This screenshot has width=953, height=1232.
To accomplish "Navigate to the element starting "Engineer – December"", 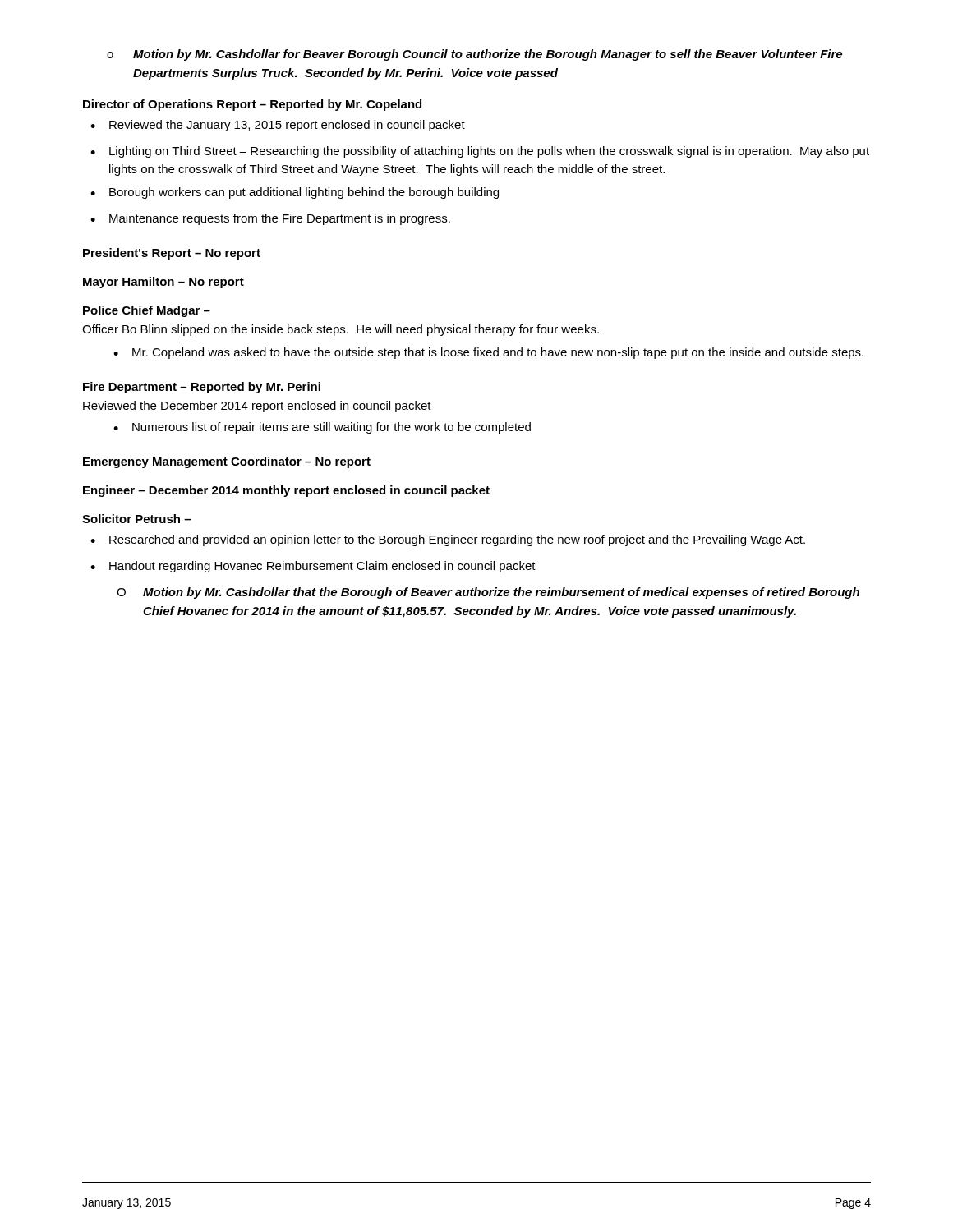I will [286, 490].
